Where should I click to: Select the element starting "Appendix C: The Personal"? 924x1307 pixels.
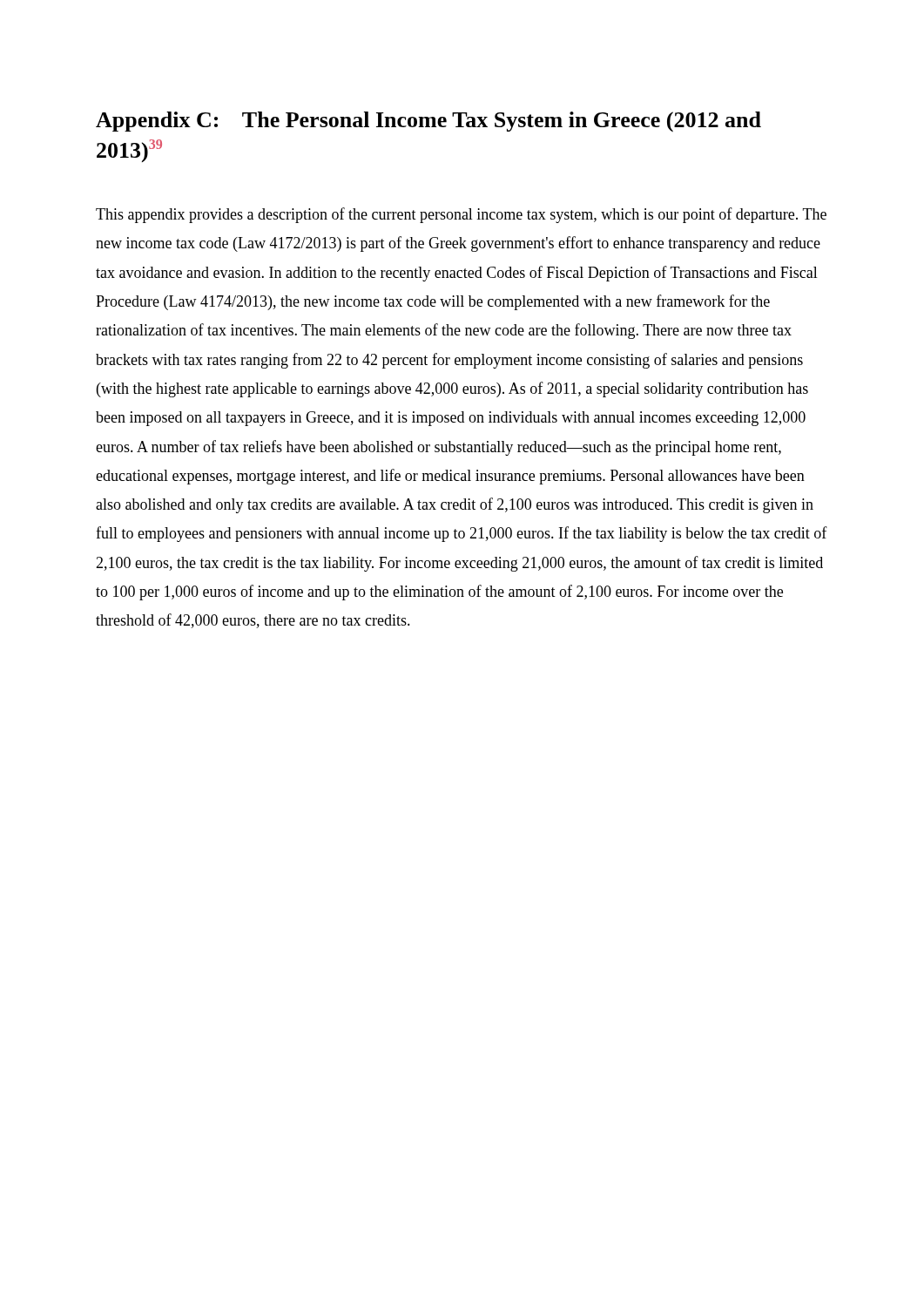[428, 135]
